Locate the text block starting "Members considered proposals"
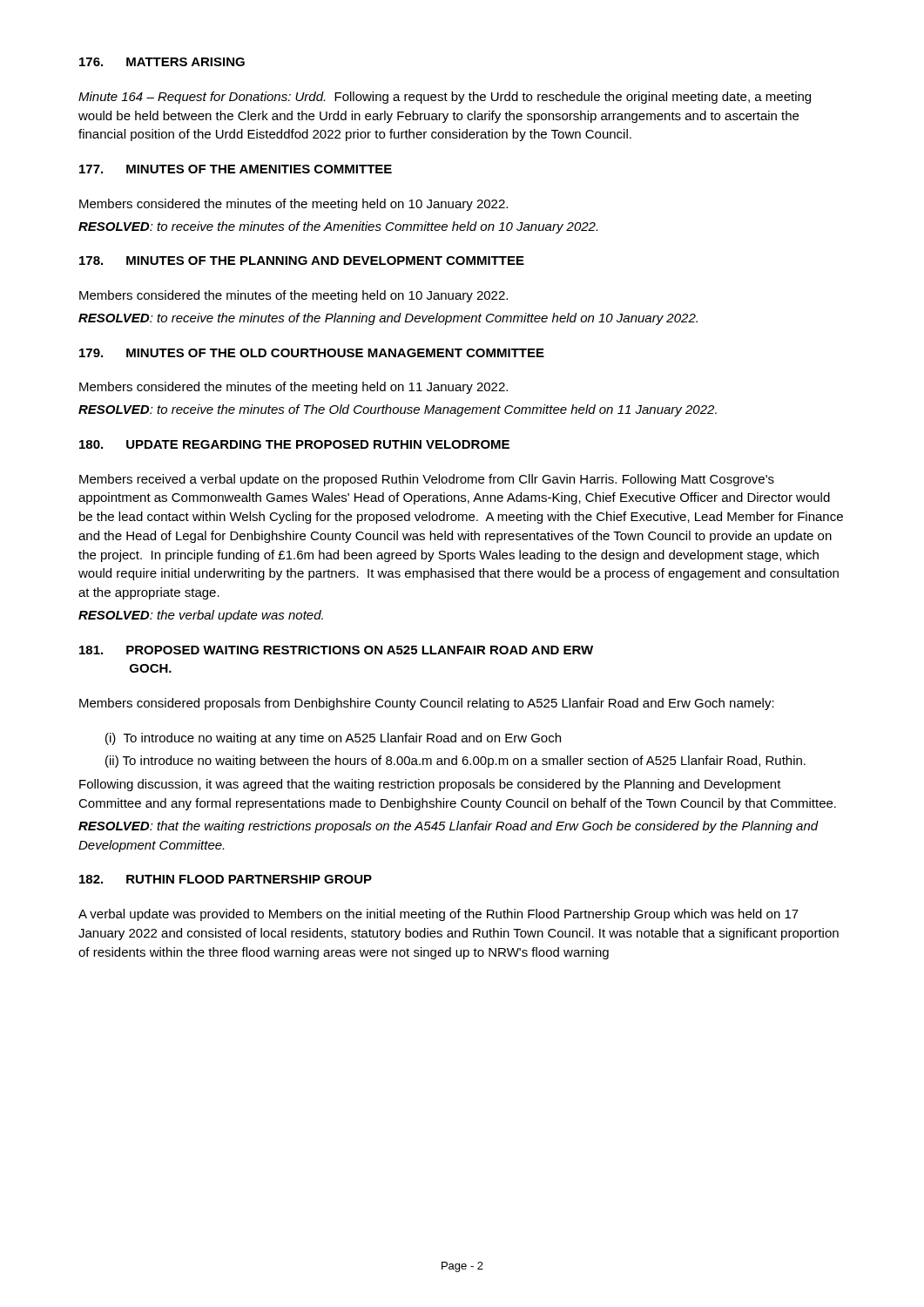Screen dimensions: 1307x924 point(462,703)
